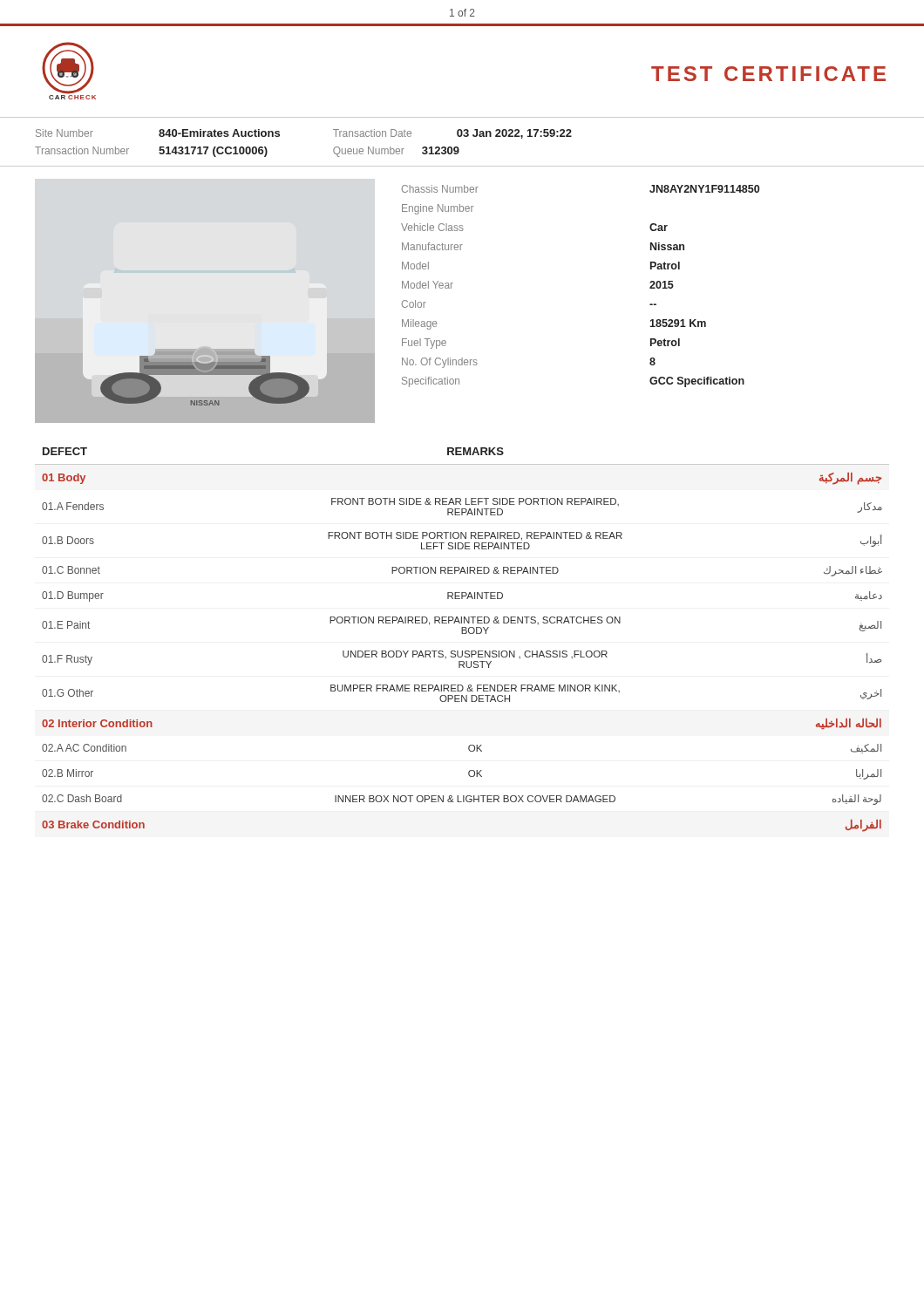
Task: Locate the table with the text "PORTION REPAIRED, REPAINTED"
Action: (462, 638)
